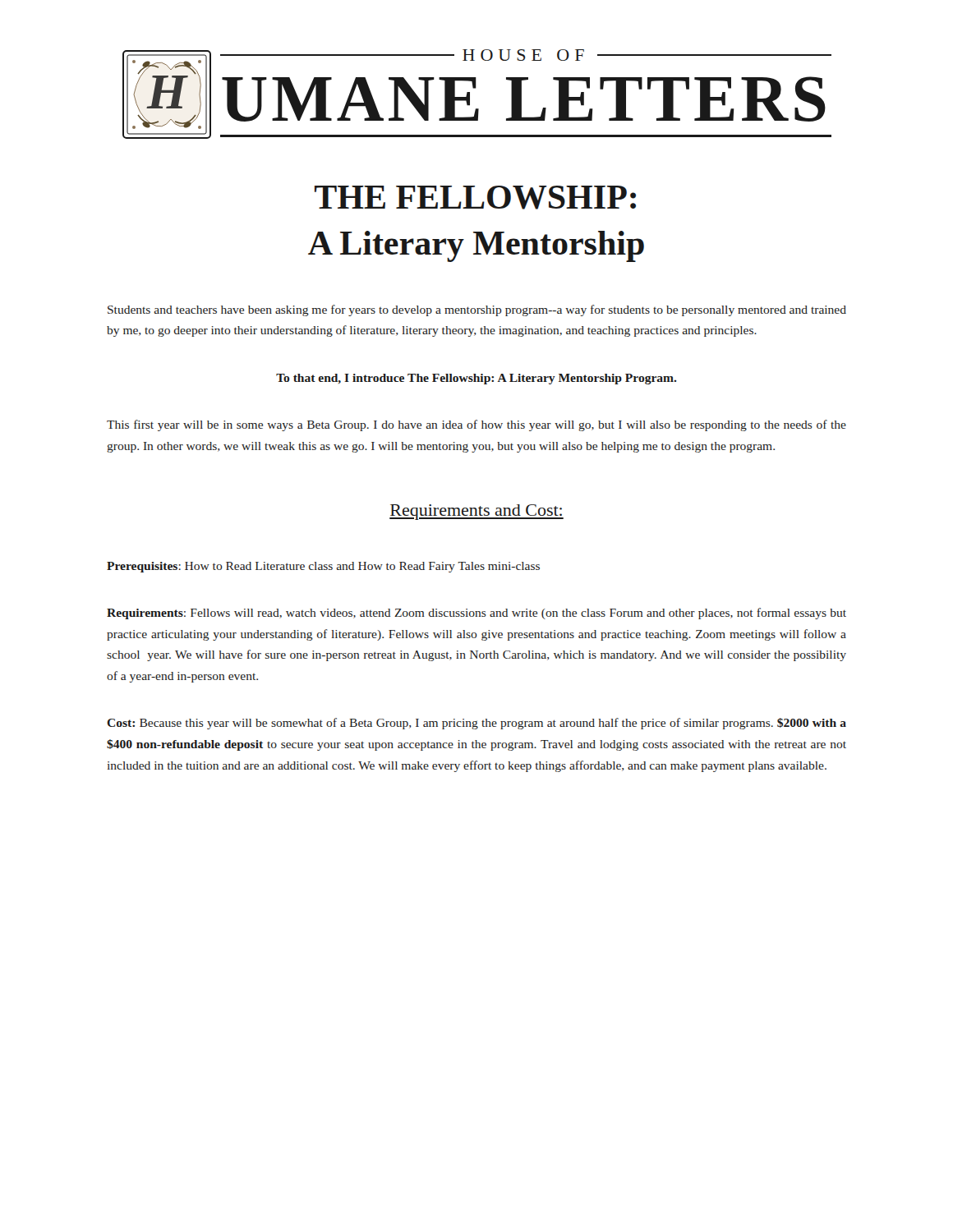Point to "Requirements and Cost:"
The image size is (953, 1232).
(x=476, y=509)
